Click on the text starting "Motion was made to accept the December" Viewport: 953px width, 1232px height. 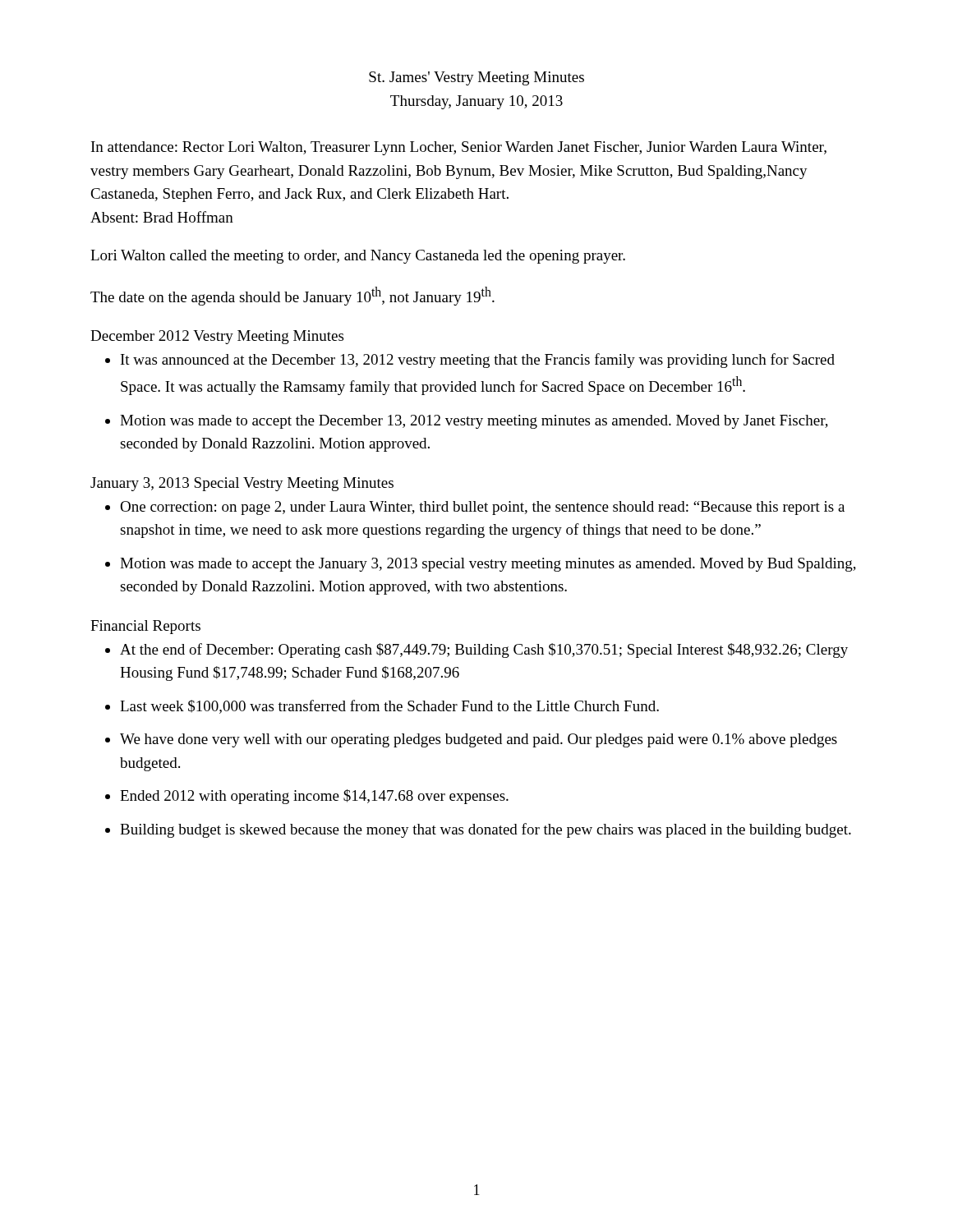(x=474, y=432)
